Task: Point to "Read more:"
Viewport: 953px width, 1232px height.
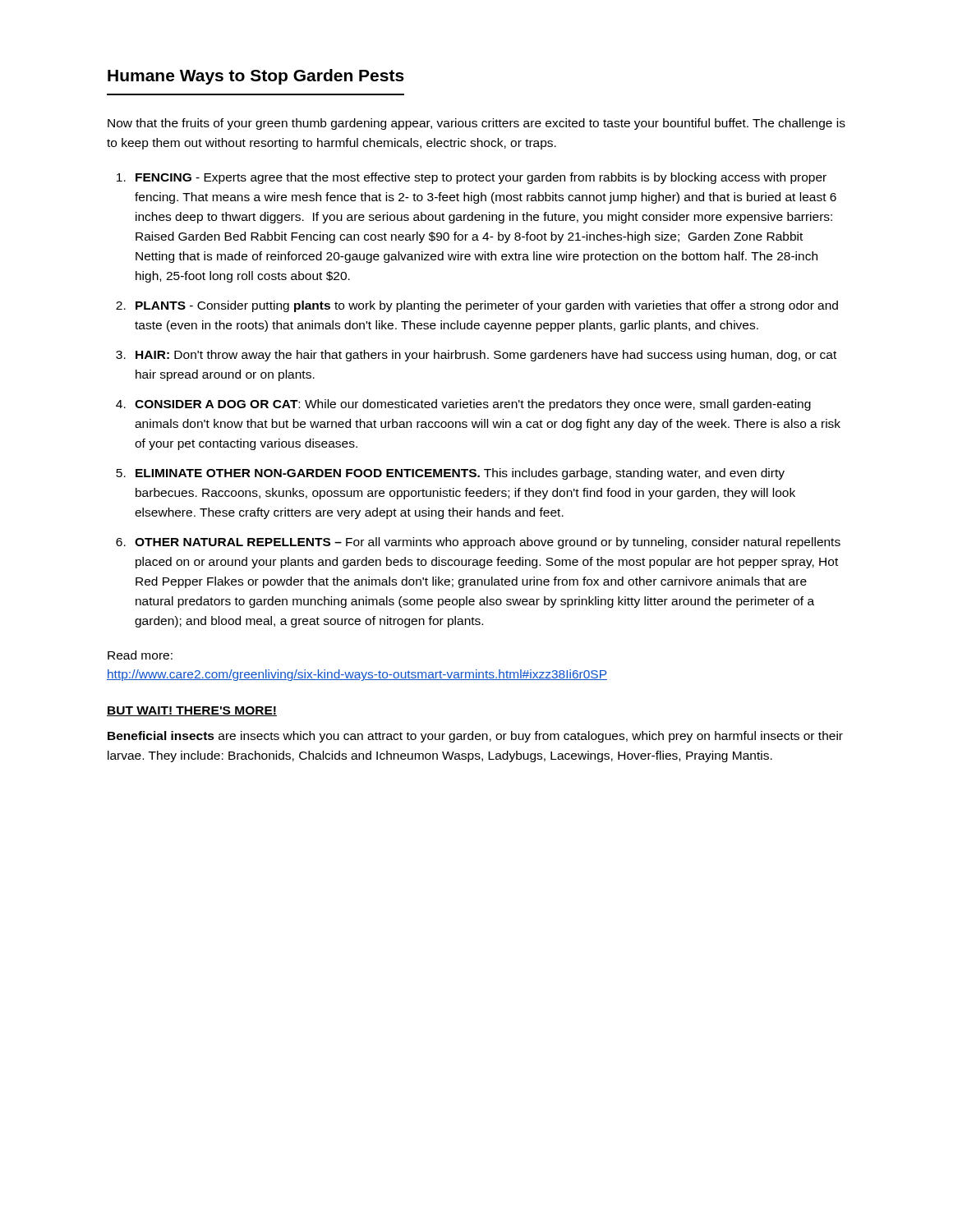Action: click(x=140, y=655)
